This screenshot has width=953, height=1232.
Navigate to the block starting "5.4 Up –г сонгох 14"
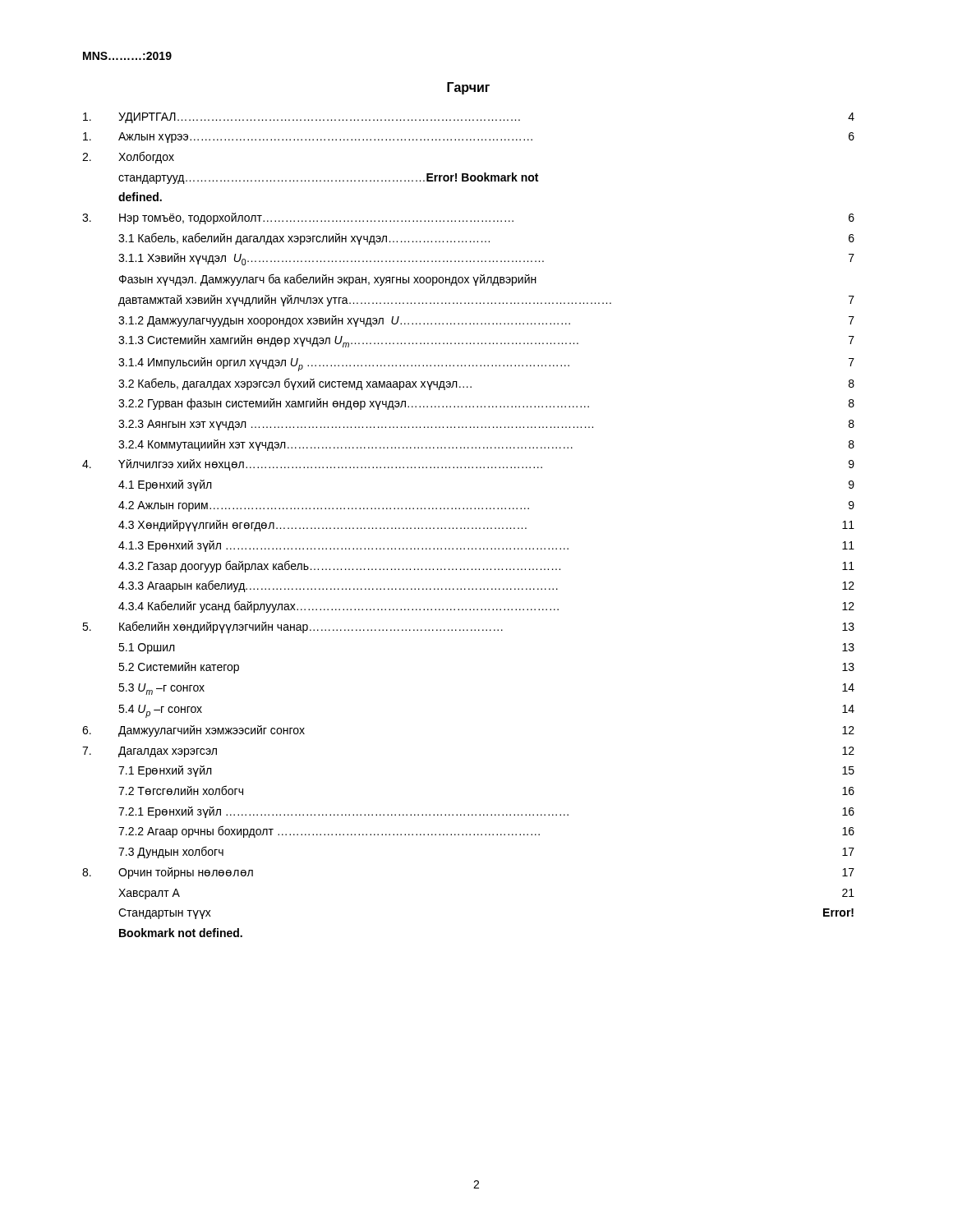[162, 711]
